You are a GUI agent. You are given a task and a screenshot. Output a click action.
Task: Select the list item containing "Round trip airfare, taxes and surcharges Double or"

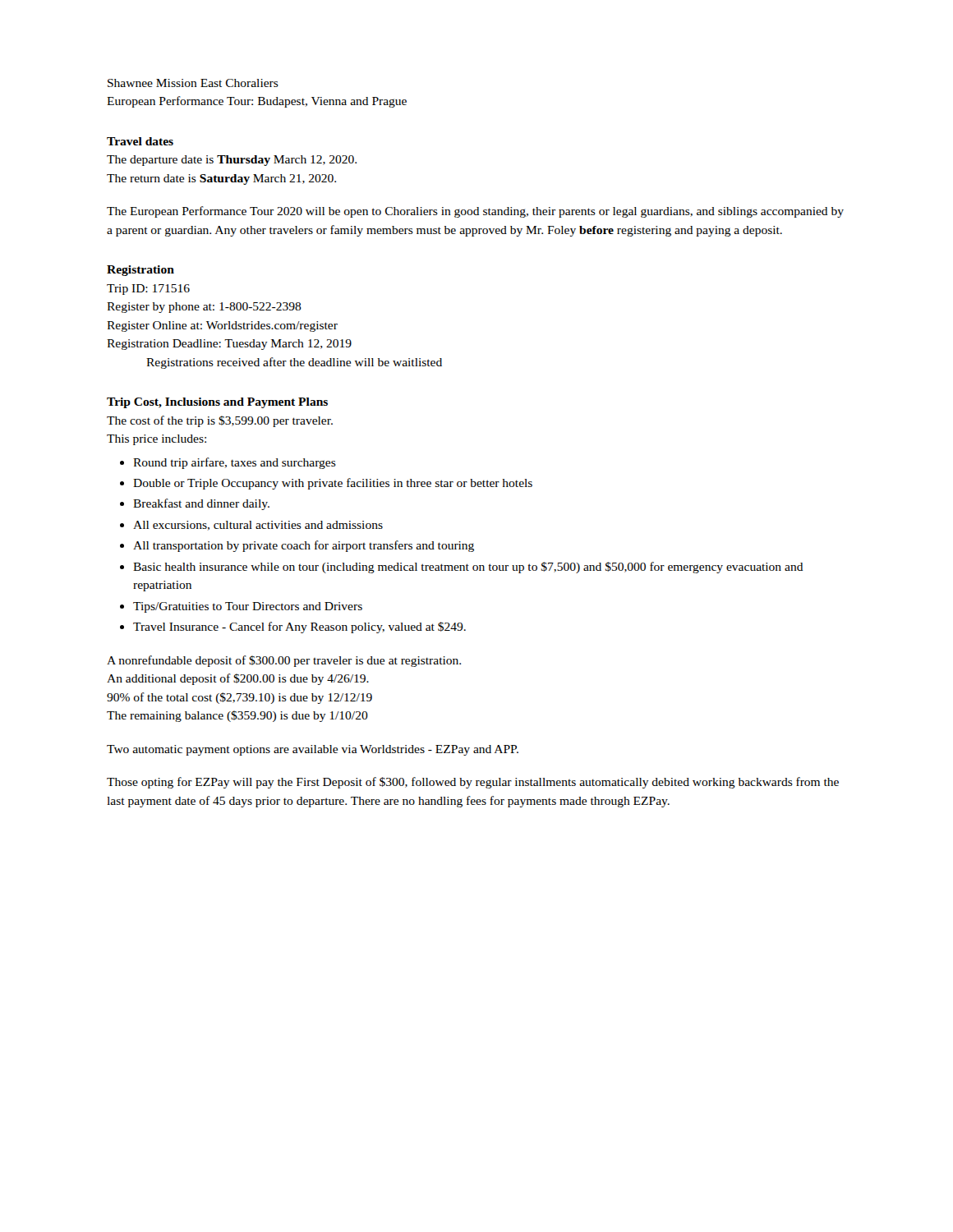(x=476, y=545)
